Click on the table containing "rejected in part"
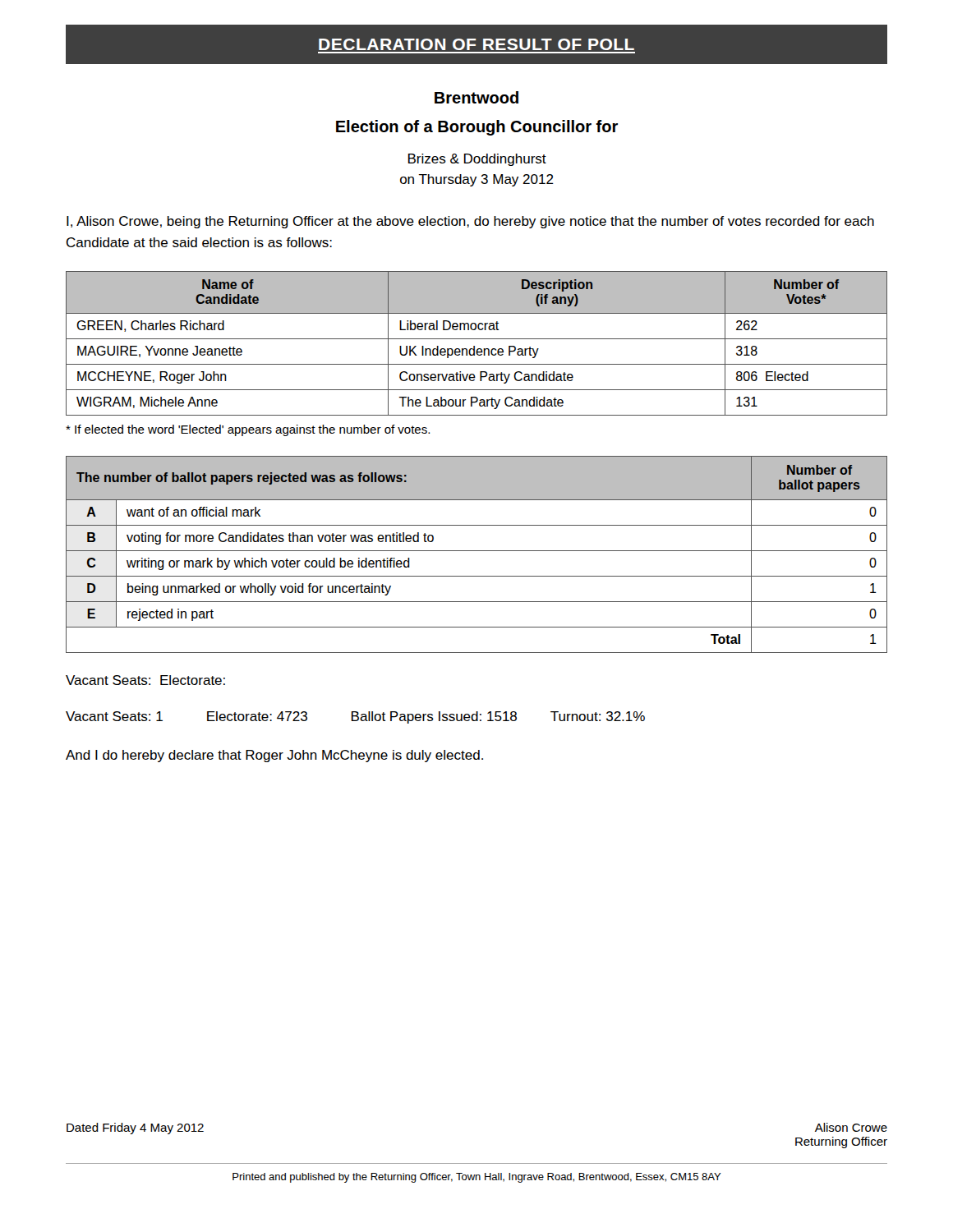This screenshot has height=1232, width=953. pyautogui.click(x=476, y=554)
